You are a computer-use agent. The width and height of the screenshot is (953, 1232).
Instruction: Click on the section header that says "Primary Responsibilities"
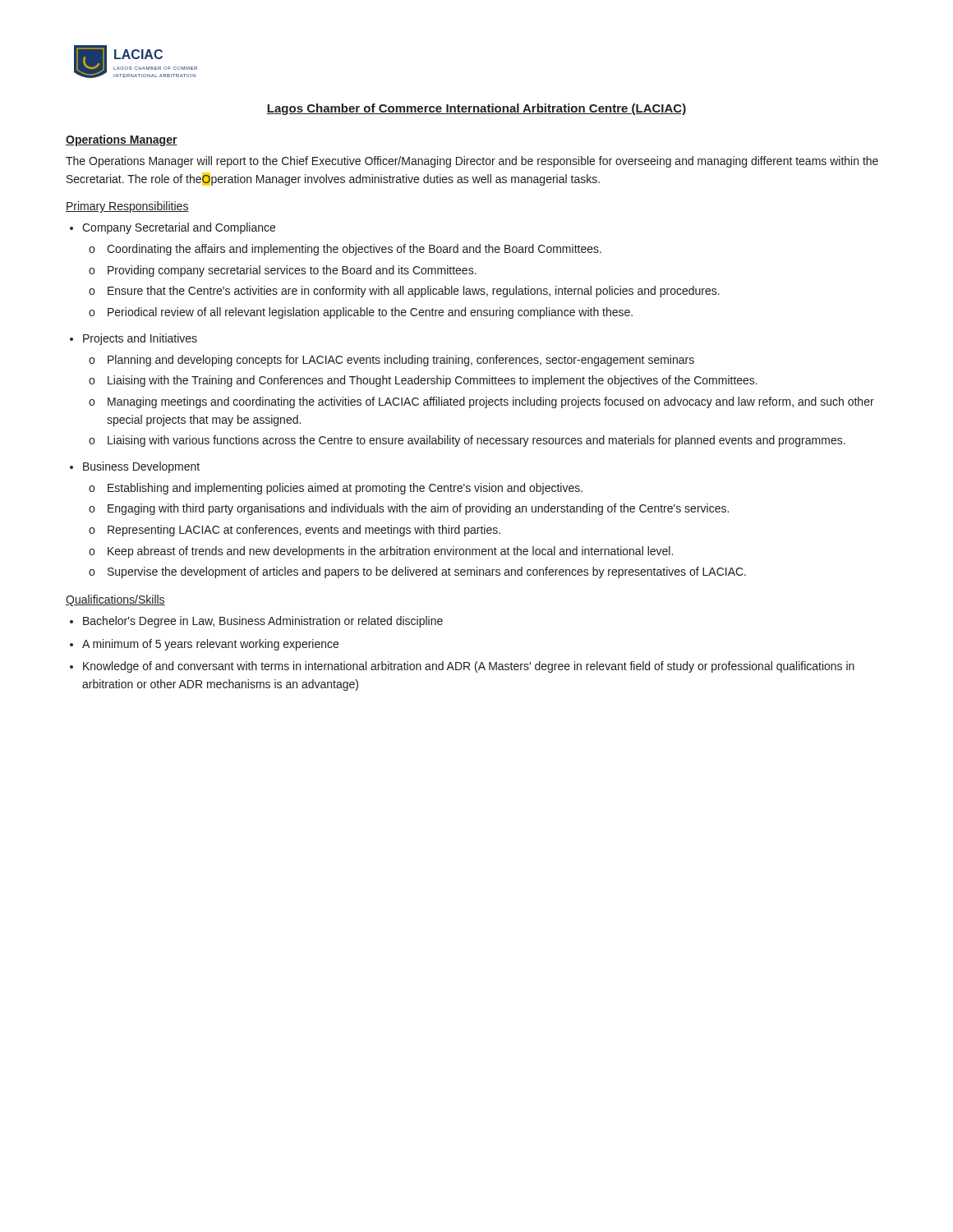click(127, 206)
